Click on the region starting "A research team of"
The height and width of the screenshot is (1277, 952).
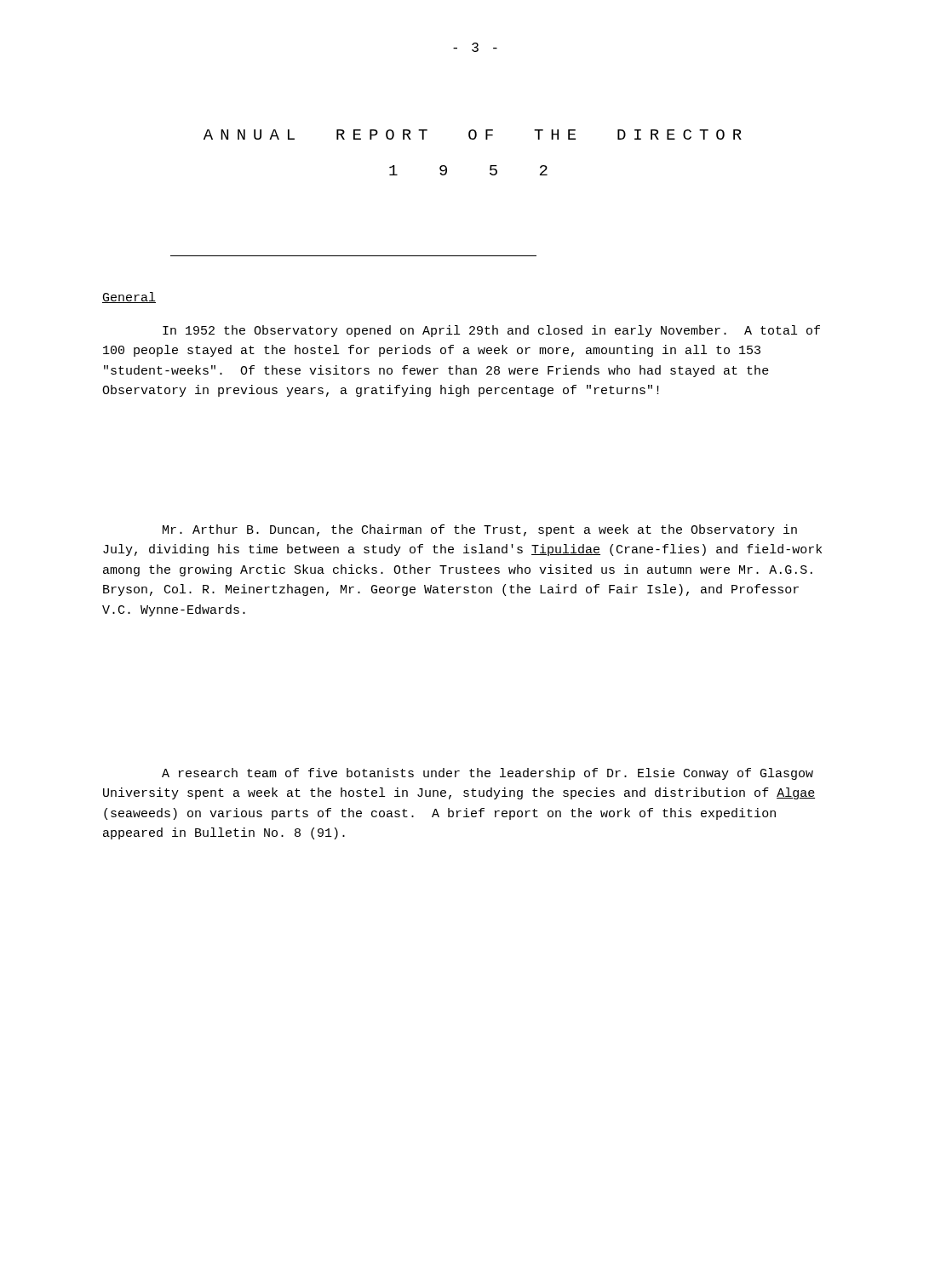coord(464,804)
